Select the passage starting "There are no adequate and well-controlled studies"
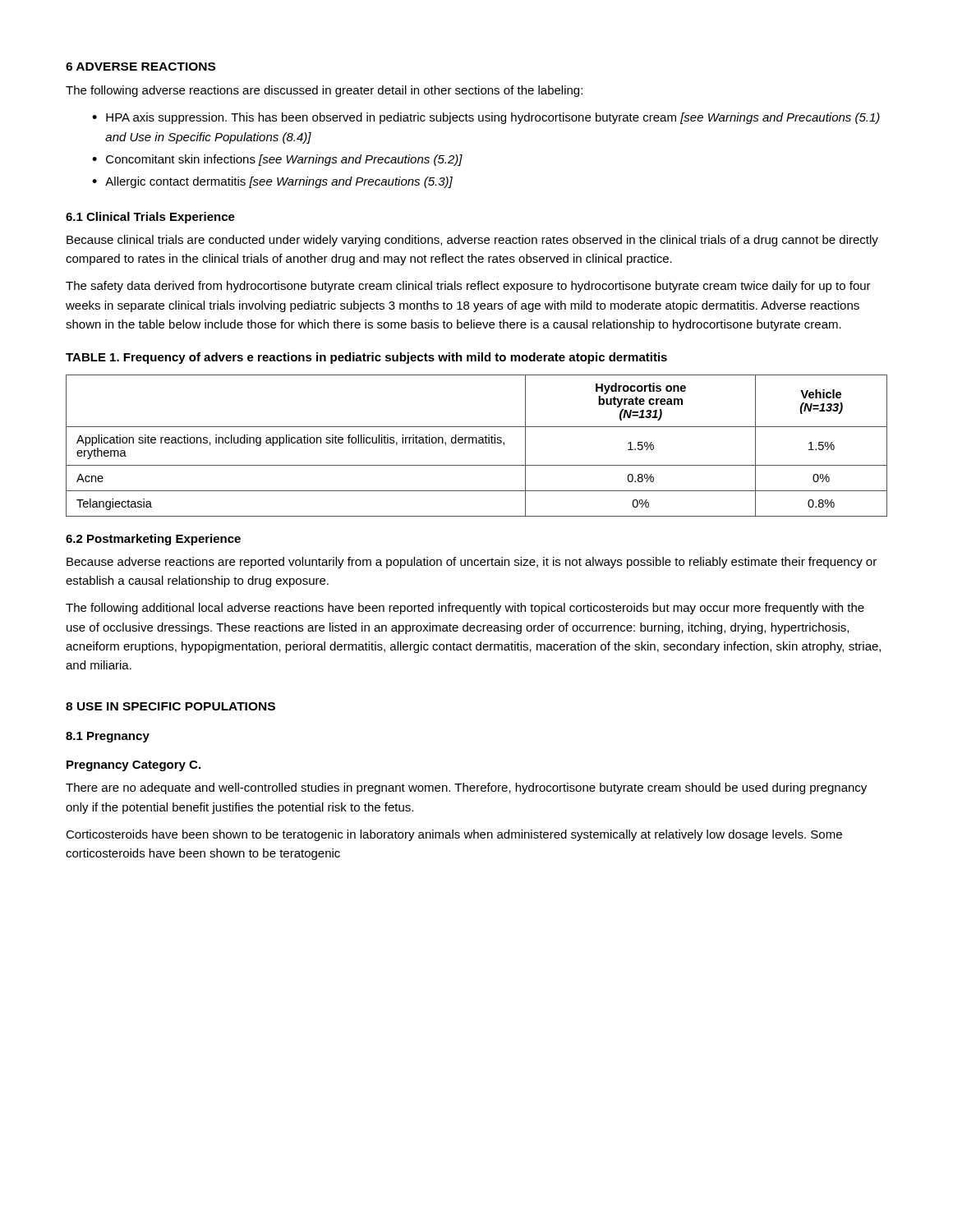The height and width of the screenshot is (1232, 953). pos(466,797)
